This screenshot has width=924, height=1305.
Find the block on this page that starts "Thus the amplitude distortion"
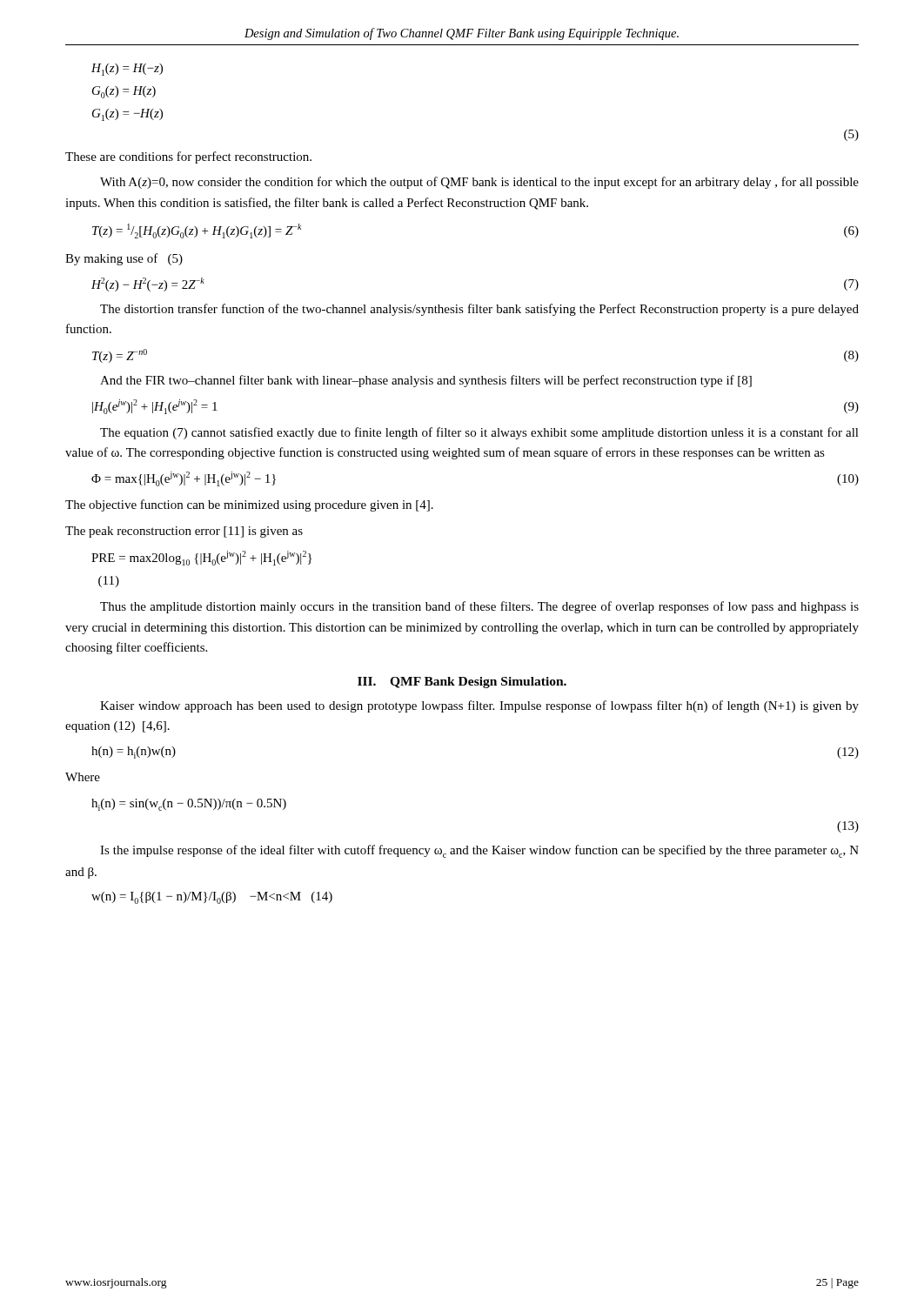(462, 627)
